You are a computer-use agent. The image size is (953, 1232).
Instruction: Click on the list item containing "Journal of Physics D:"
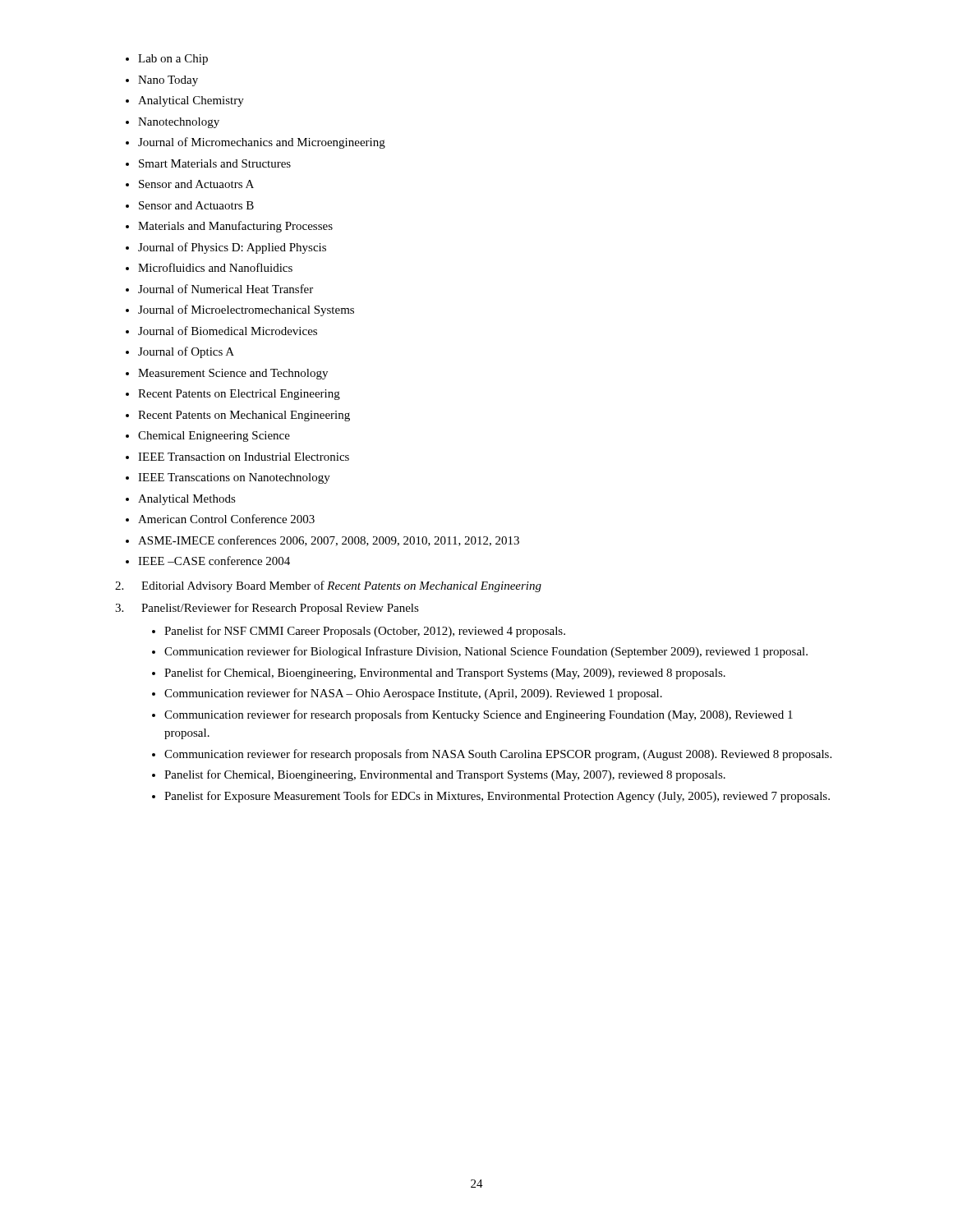tap(232, 248)
